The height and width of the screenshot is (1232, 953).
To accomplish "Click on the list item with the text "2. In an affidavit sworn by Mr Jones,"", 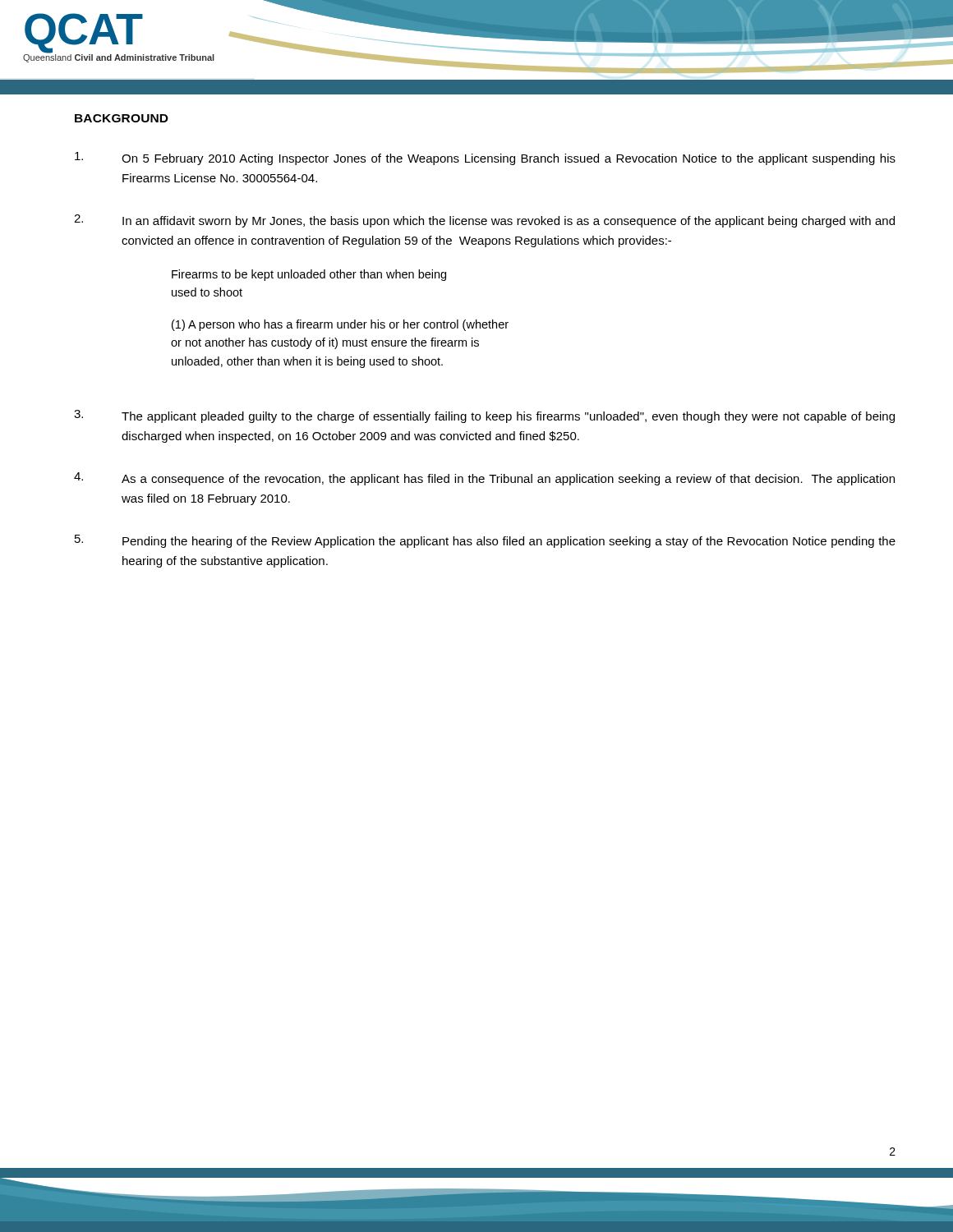I will 484,221.
